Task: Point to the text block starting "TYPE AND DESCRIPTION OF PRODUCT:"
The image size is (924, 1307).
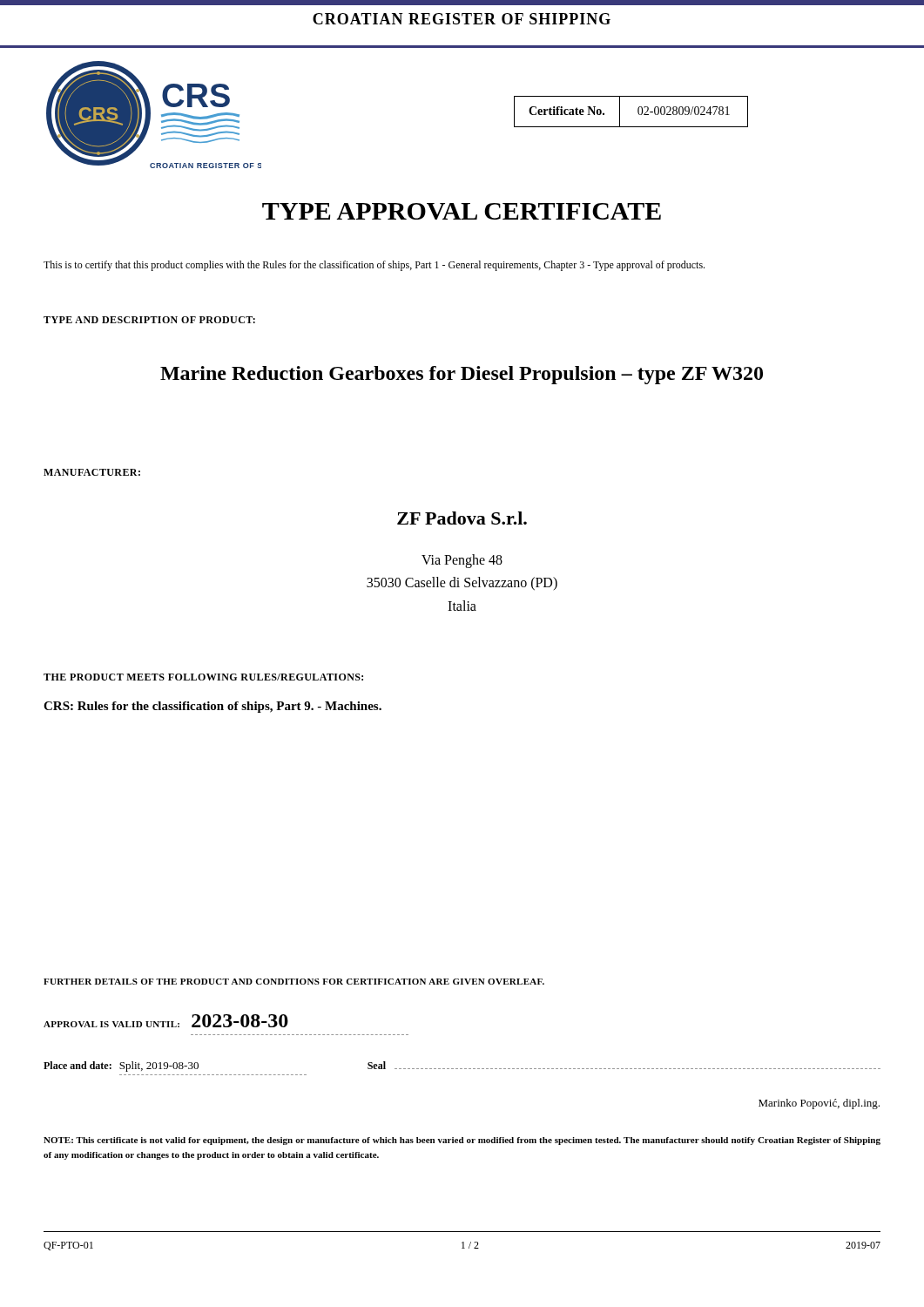Action: pyautogui.click(x=150, y=320)
